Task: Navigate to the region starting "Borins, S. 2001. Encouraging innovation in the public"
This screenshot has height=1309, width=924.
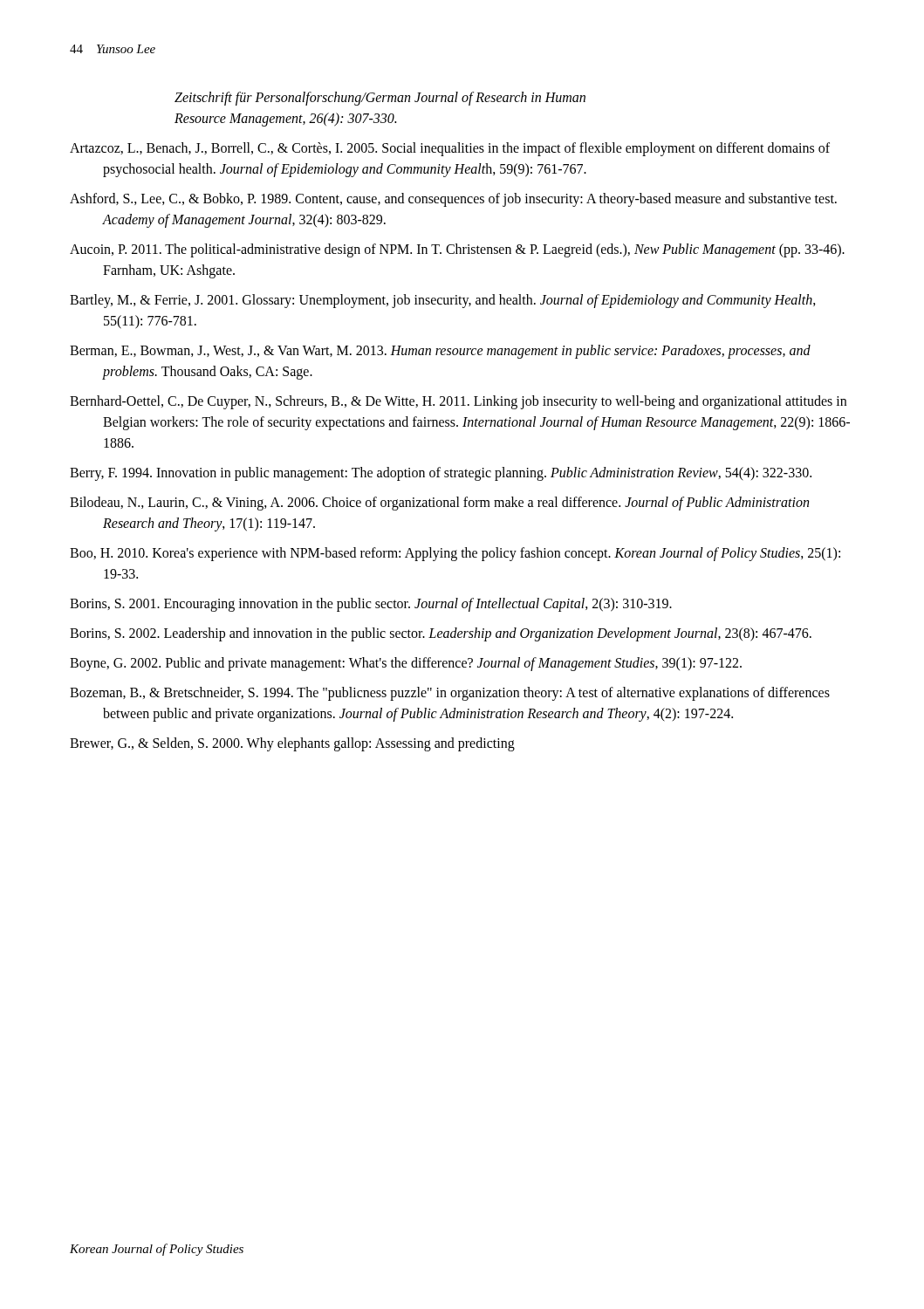Action: point(462,604)
